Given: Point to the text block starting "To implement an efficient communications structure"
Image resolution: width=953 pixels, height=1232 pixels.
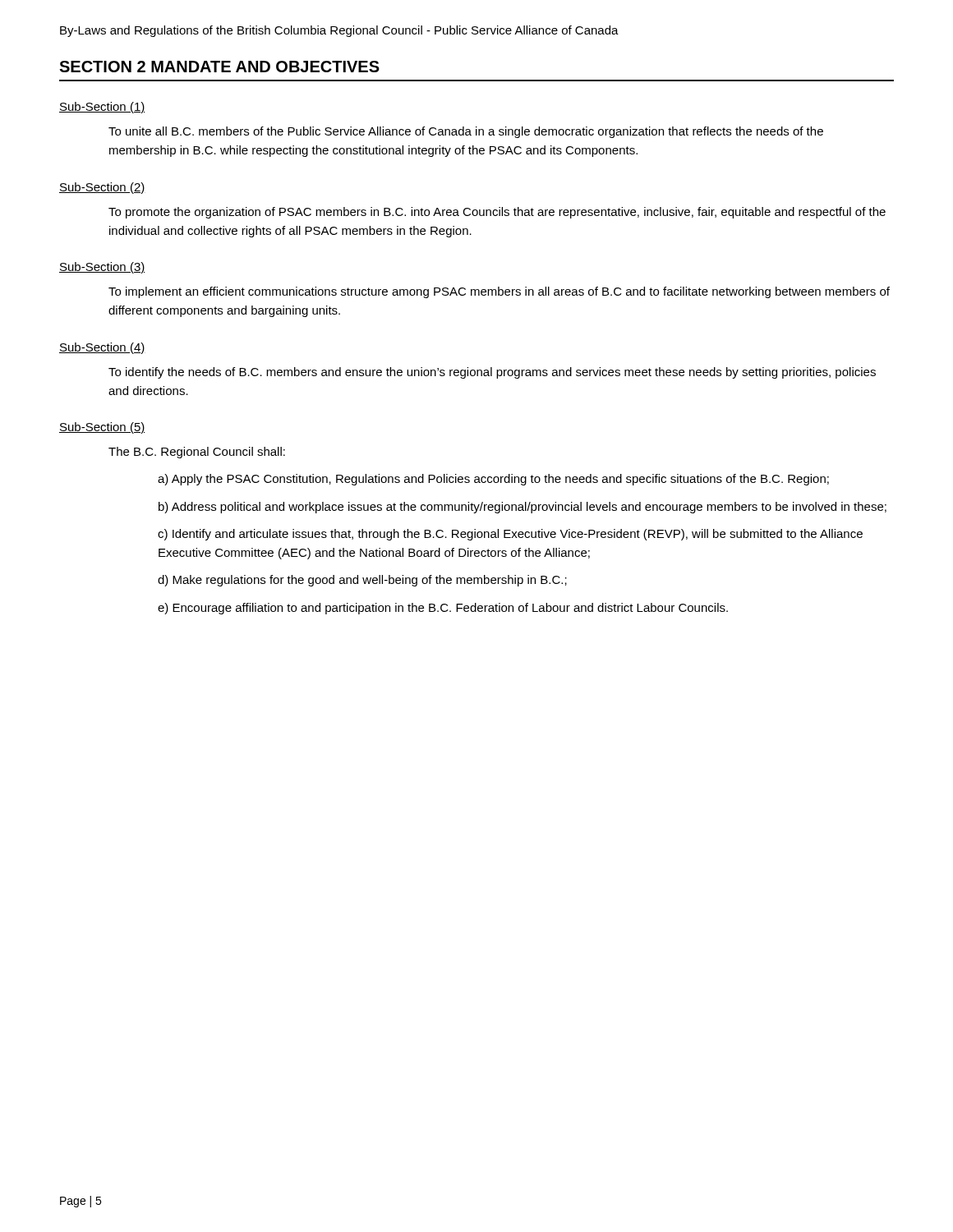Looking at the screenshot, I should coord(499,301).
